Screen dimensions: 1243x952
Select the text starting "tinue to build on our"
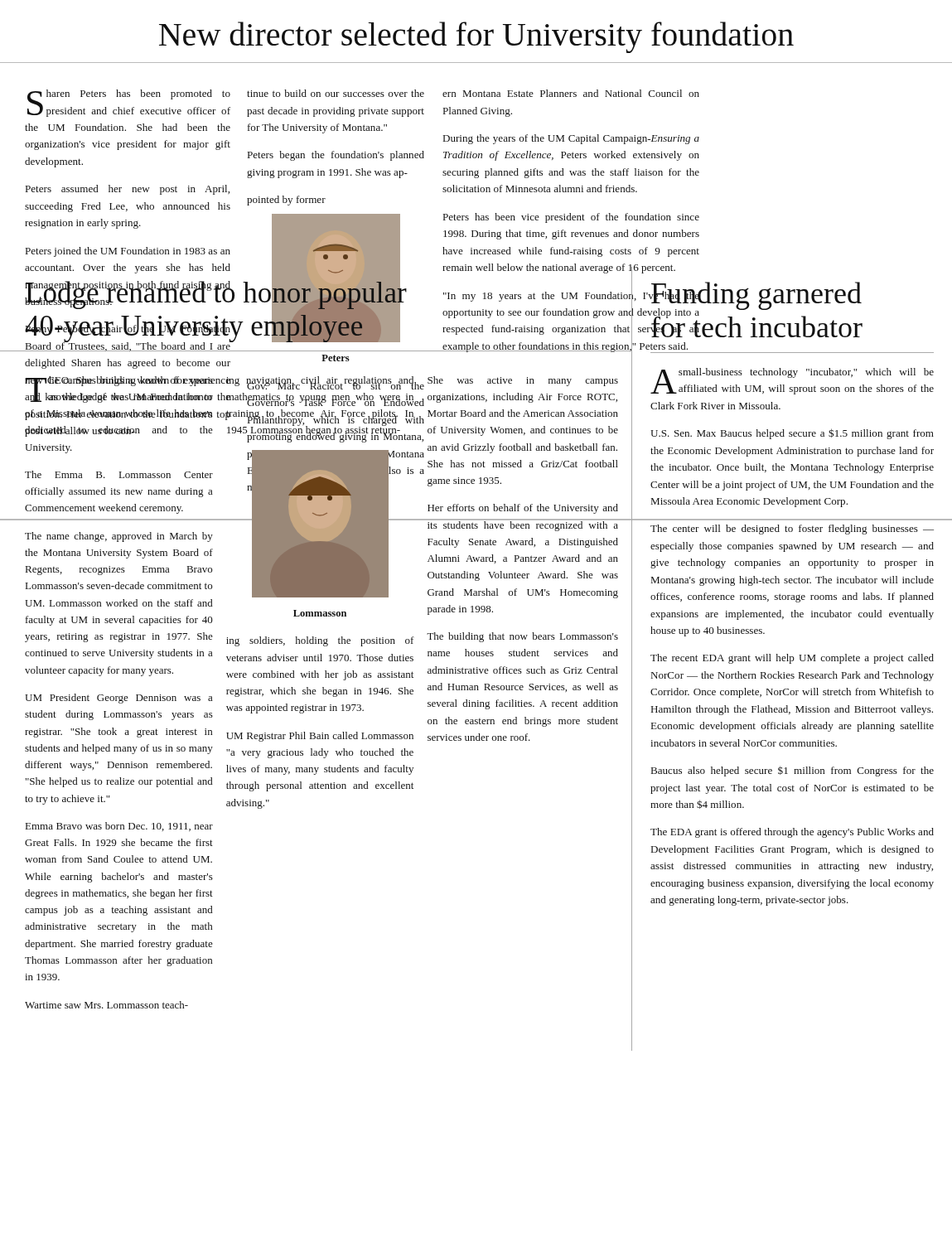click(x=336, y=147)
